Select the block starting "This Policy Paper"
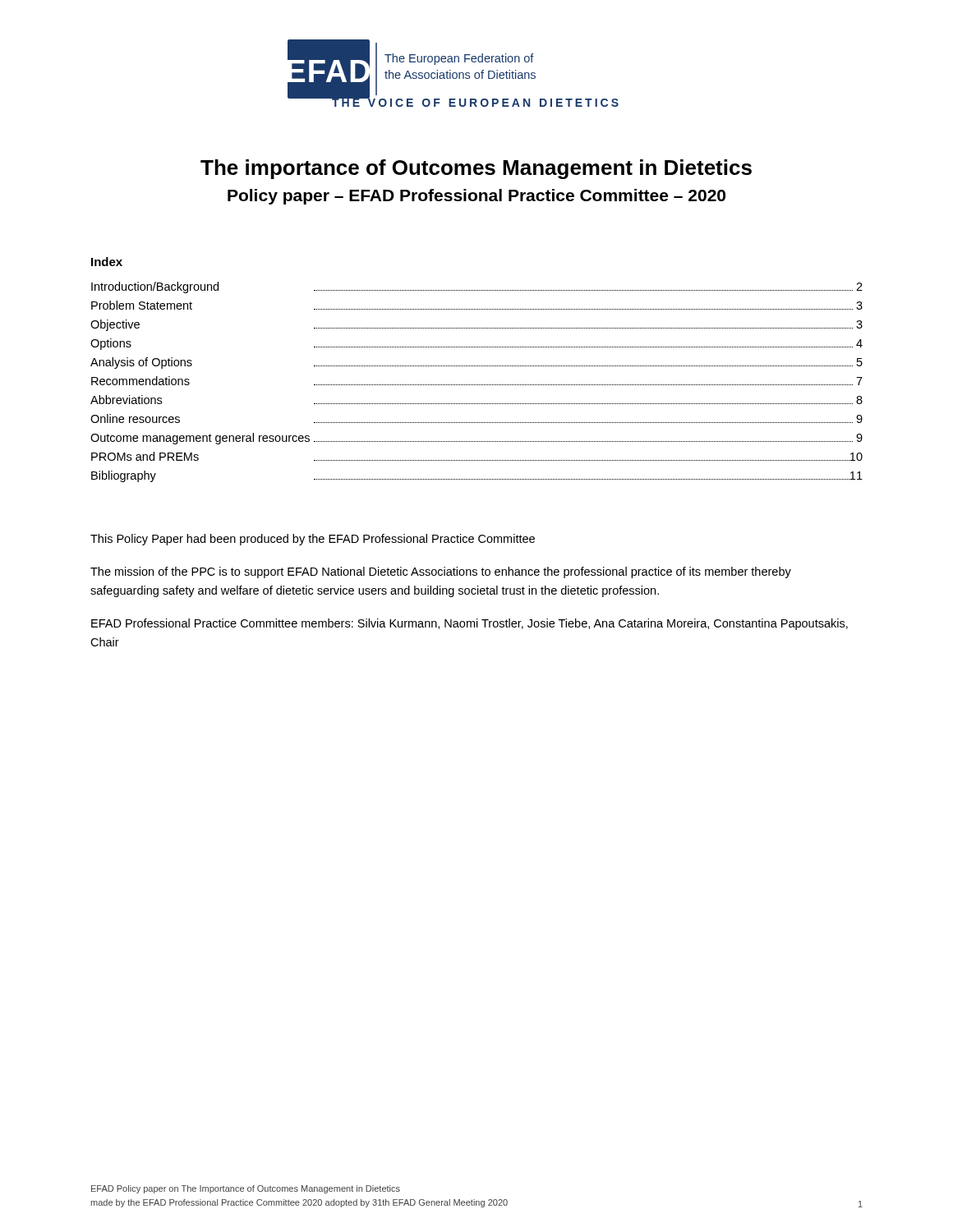 point(313,539)
